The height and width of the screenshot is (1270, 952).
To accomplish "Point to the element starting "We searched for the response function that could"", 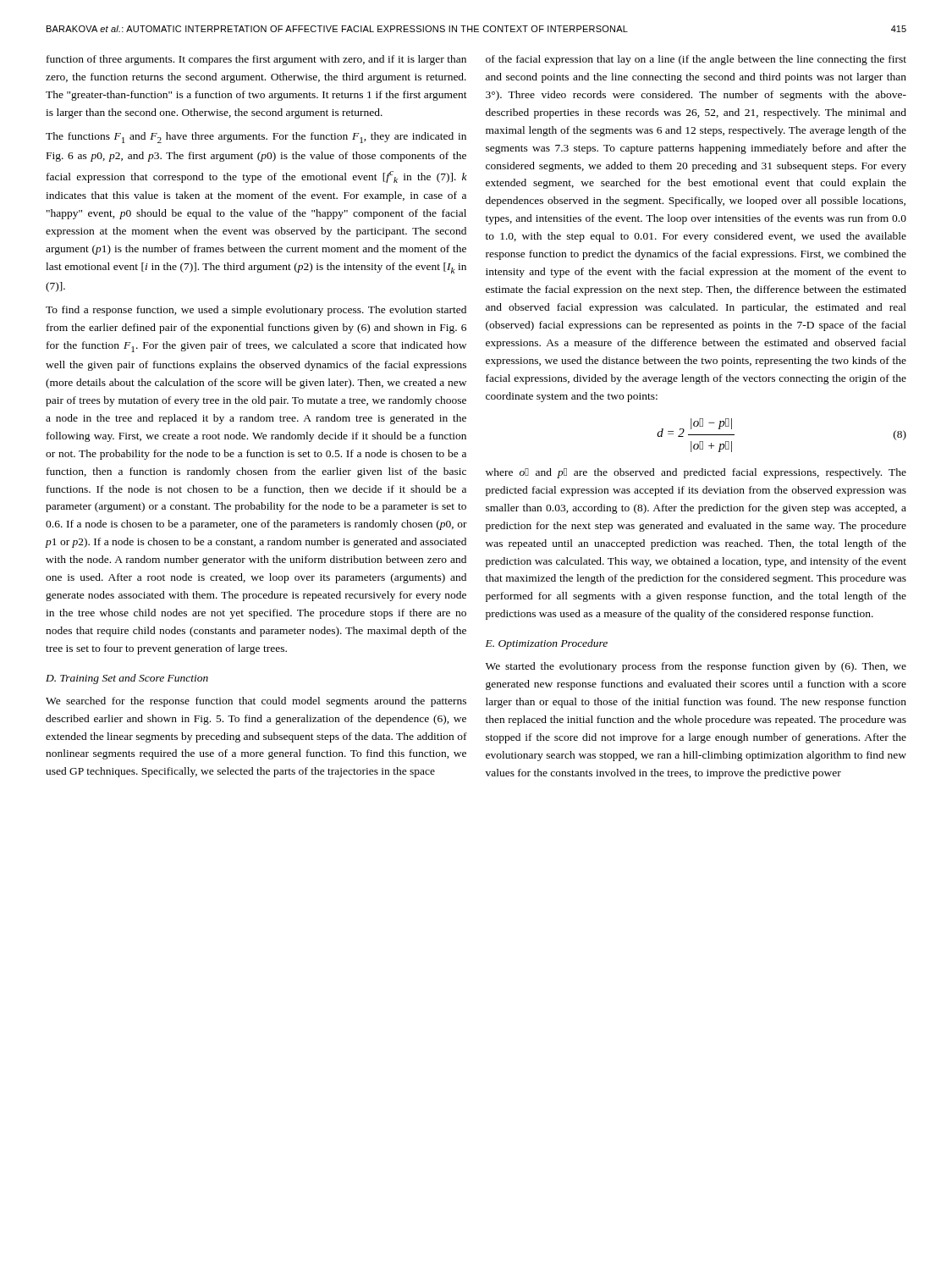I will tap(256, 736).
